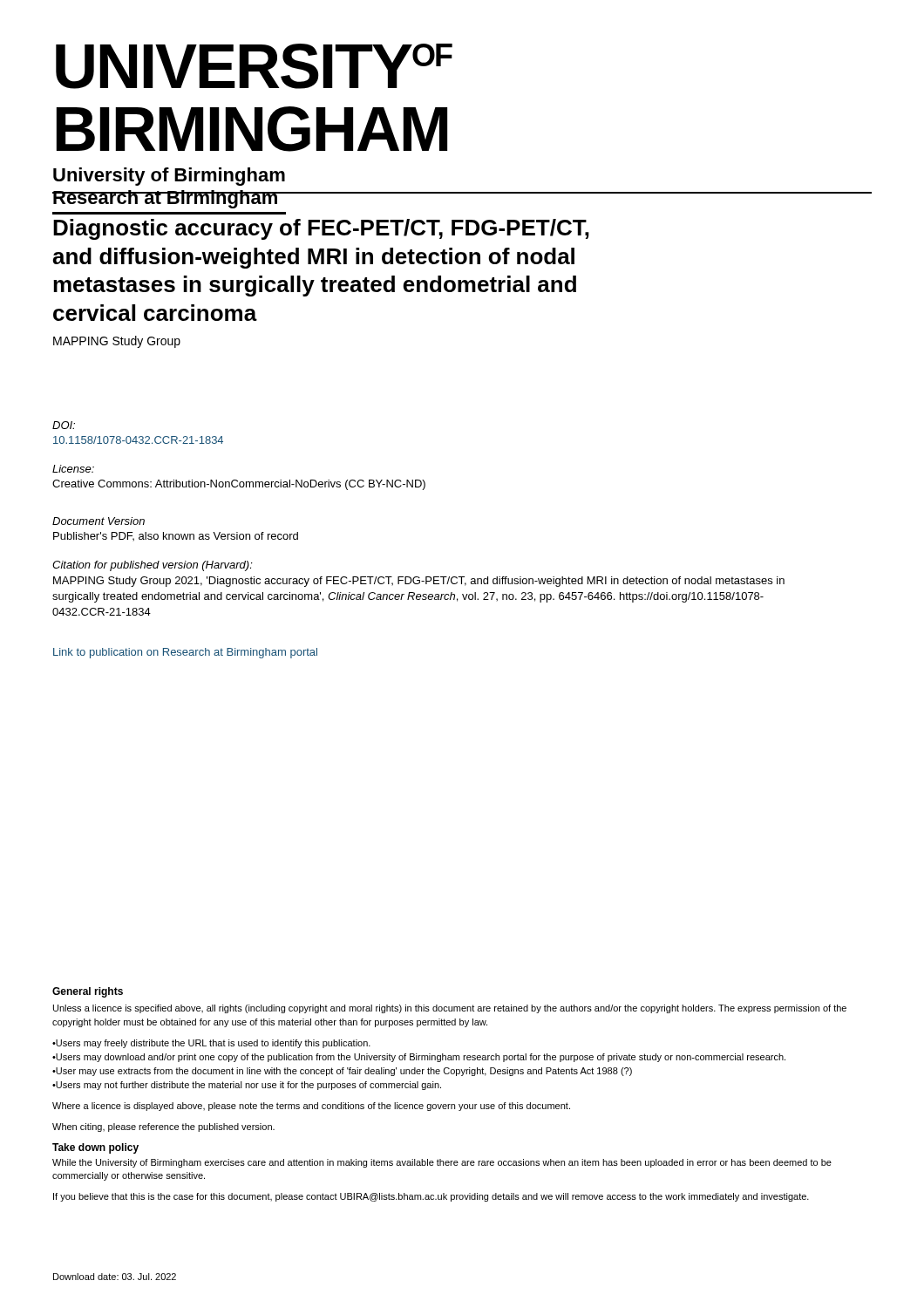Find a logo
Screen dimensions: 1308x924
pos(270,125)
